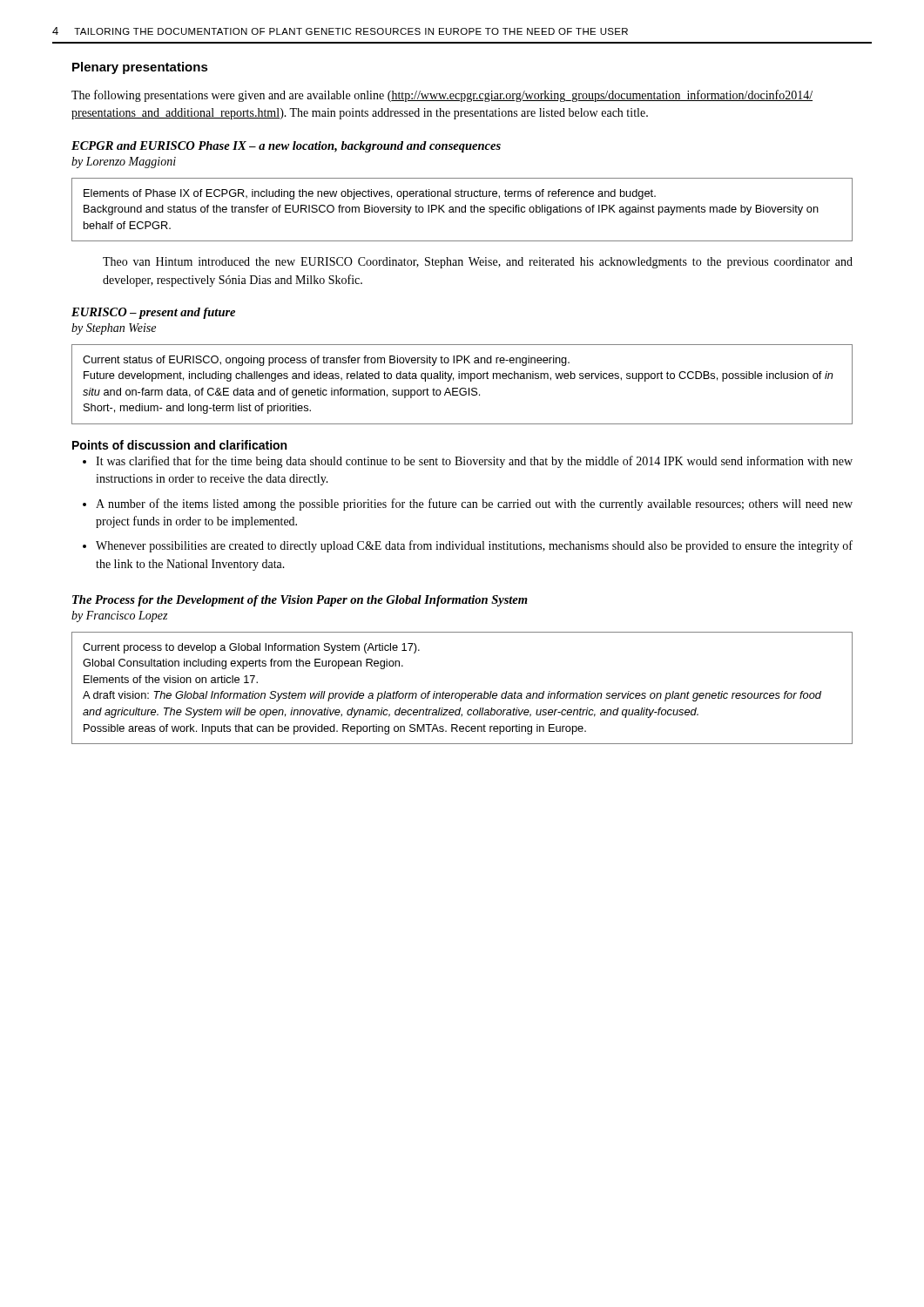Locate the region starting "Current process to"
The height and width of the screenshot is (1307, 924).
tap(462, 688)
